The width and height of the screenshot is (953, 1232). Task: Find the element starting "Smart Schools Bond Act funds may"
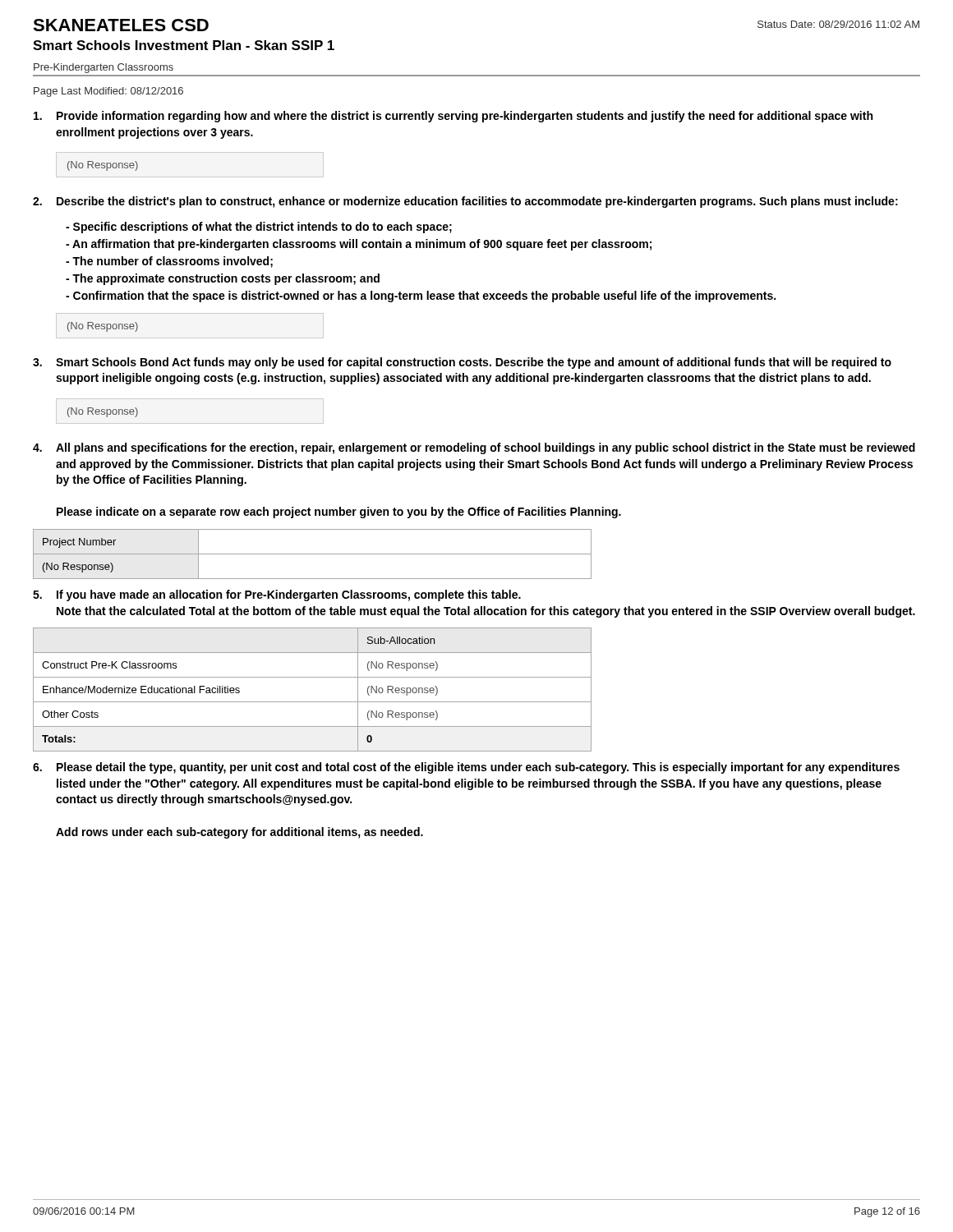click(x=474, y=370)
